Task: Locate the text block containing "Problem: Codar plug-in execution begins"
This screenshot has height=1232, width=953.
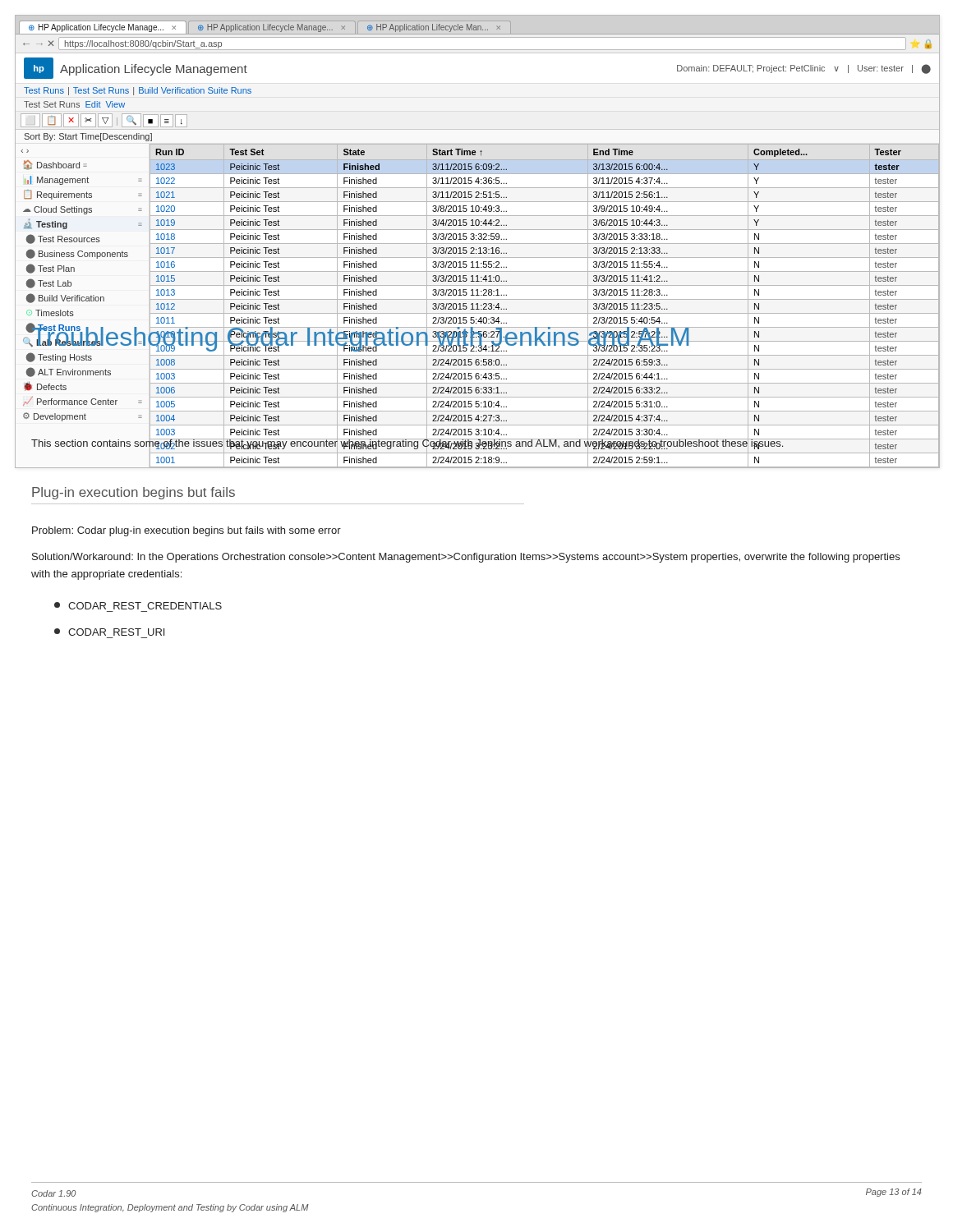Action: coord(186,531)
